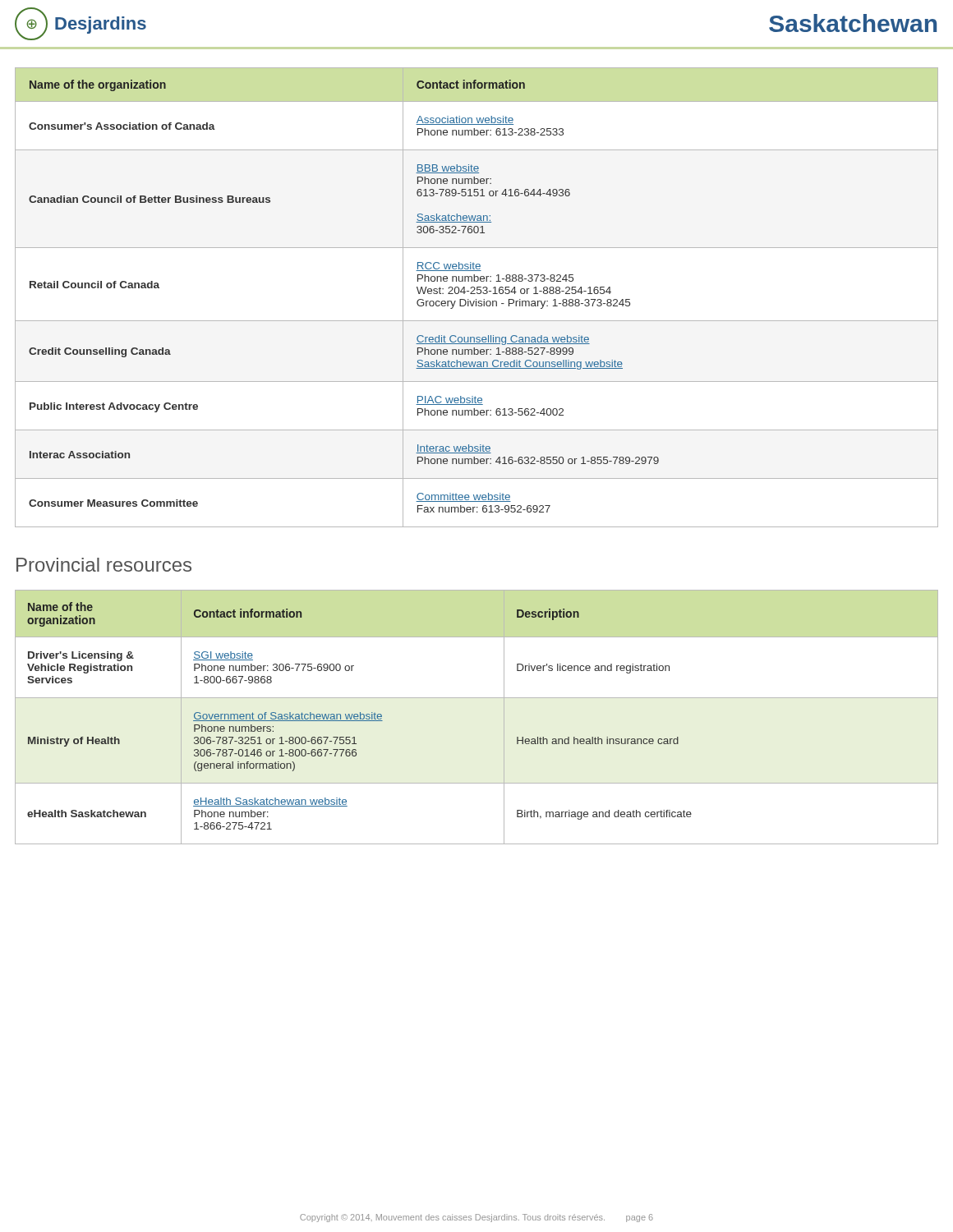
Task: Click on the table containing "Birth, marriage and death certificate"
Action: click(476, 717)
